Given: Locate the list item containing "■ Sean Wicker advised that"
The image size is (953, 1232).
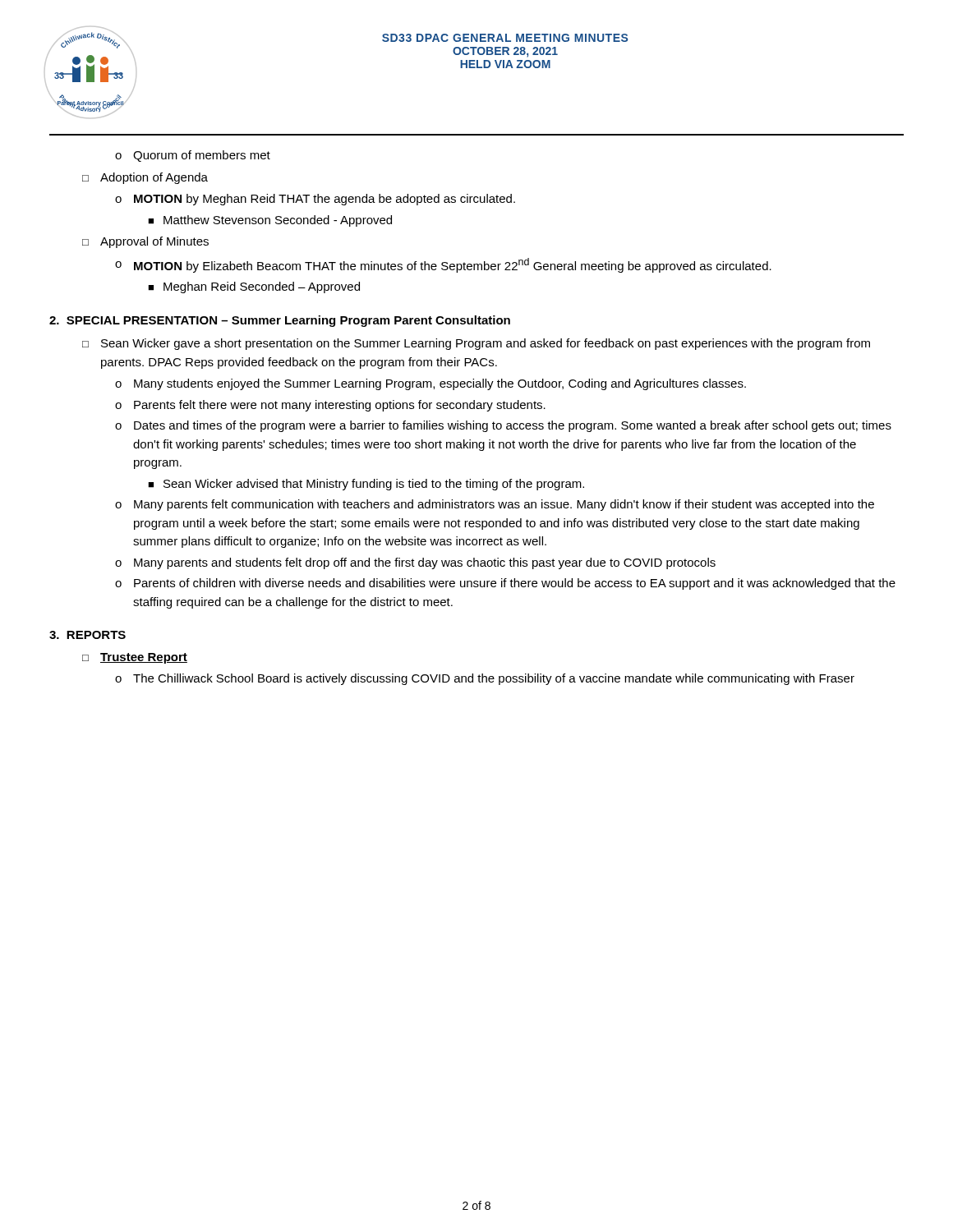Looking at the screenshot, I should click(x=526, y=484).
